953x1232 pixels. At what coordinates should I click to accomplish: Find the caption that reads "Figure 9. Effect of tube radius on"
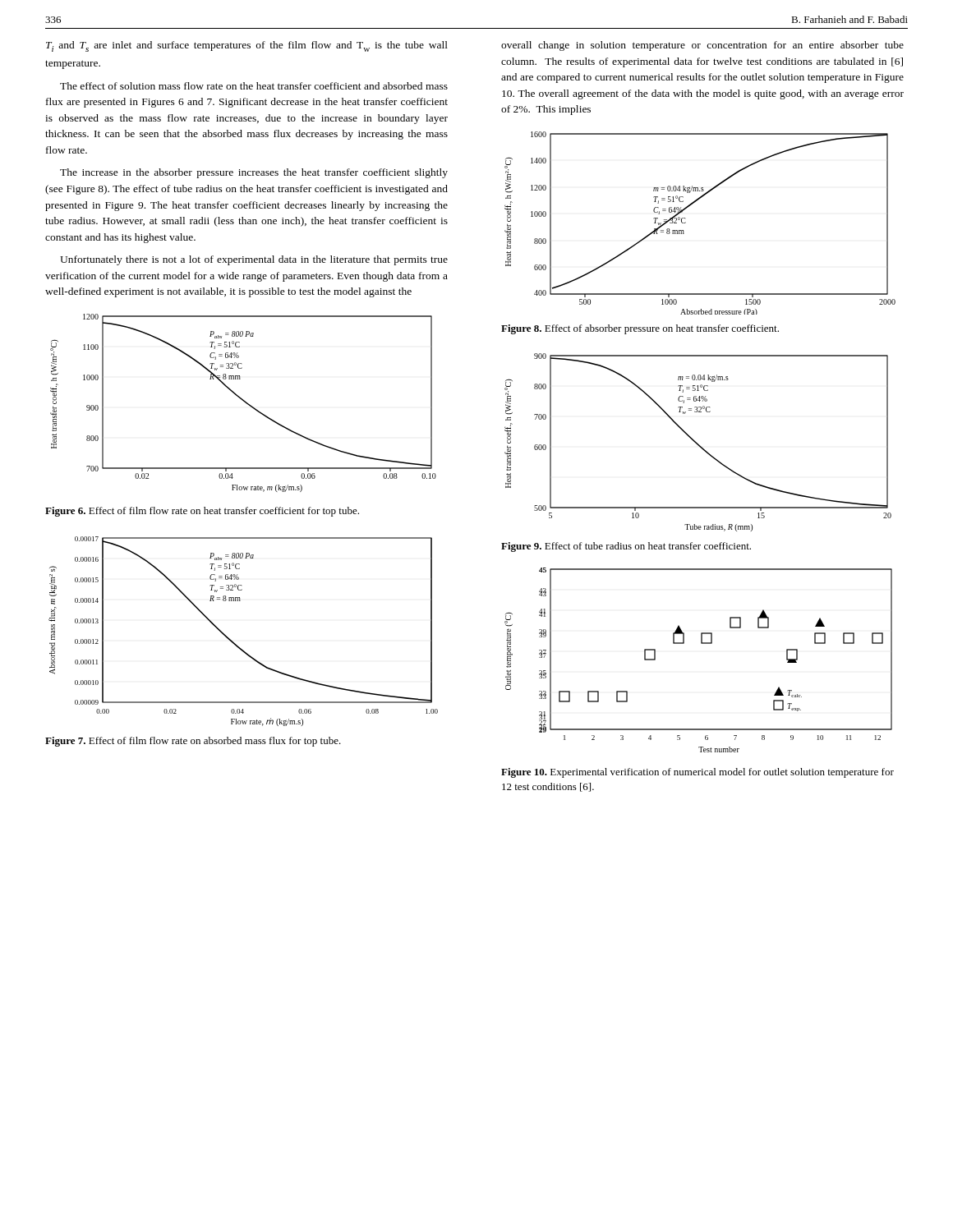click(x=626, y=546)
